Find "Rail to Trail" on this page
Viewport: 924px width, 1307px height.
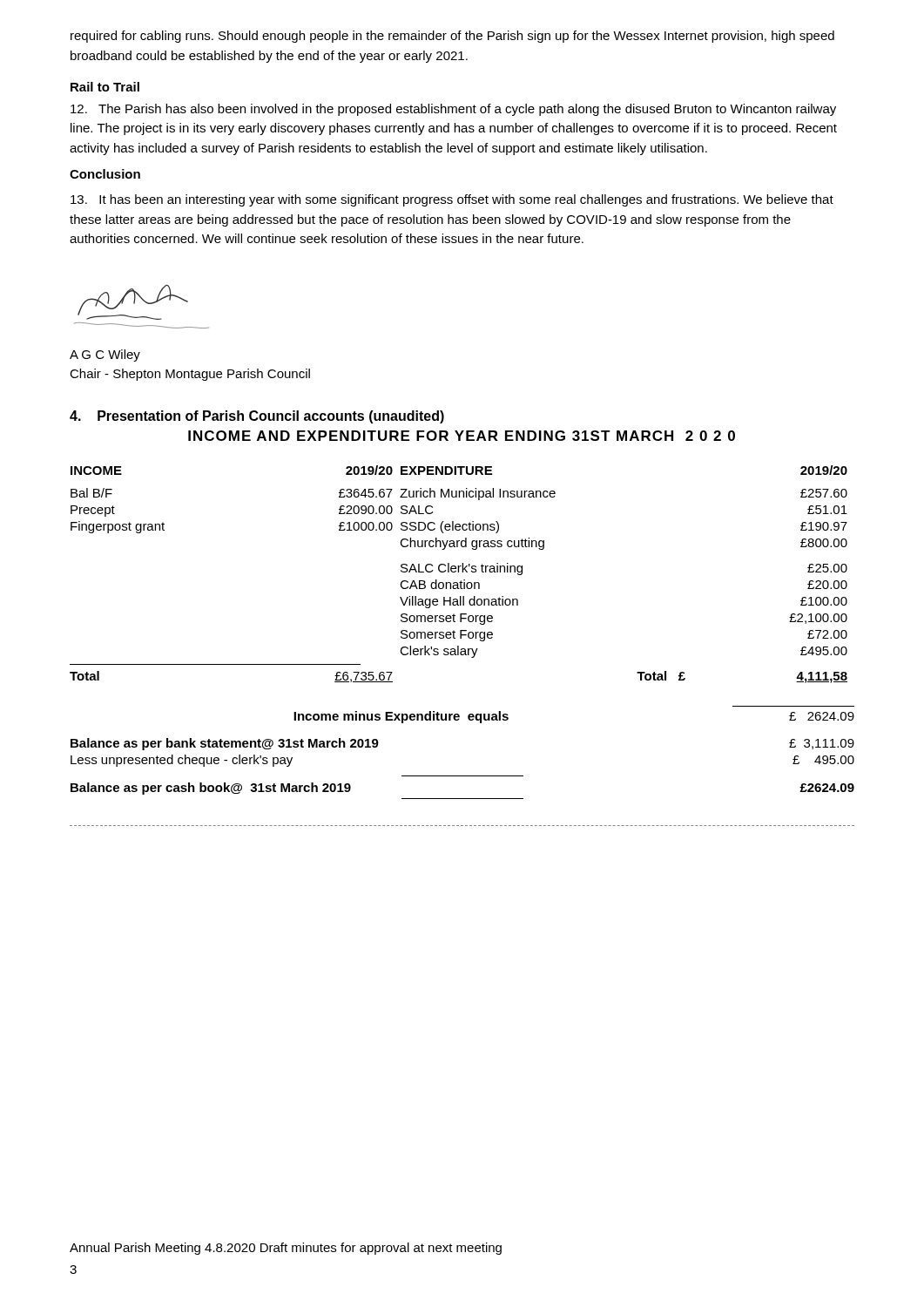point(105,87)
